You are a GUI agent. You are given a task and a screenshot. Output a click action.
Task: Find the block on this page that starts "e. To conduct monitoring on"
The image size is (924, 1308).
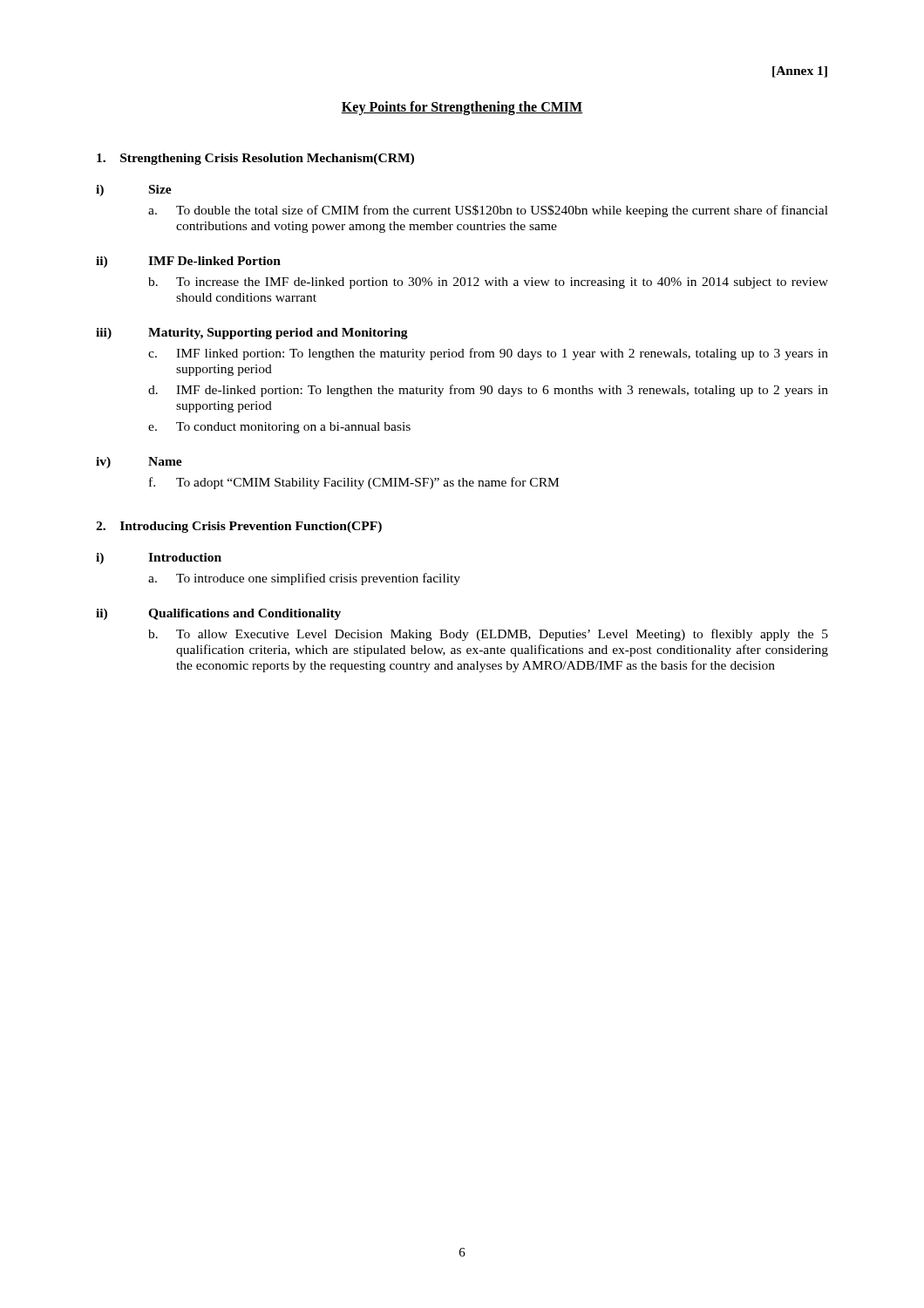point(279,428)
